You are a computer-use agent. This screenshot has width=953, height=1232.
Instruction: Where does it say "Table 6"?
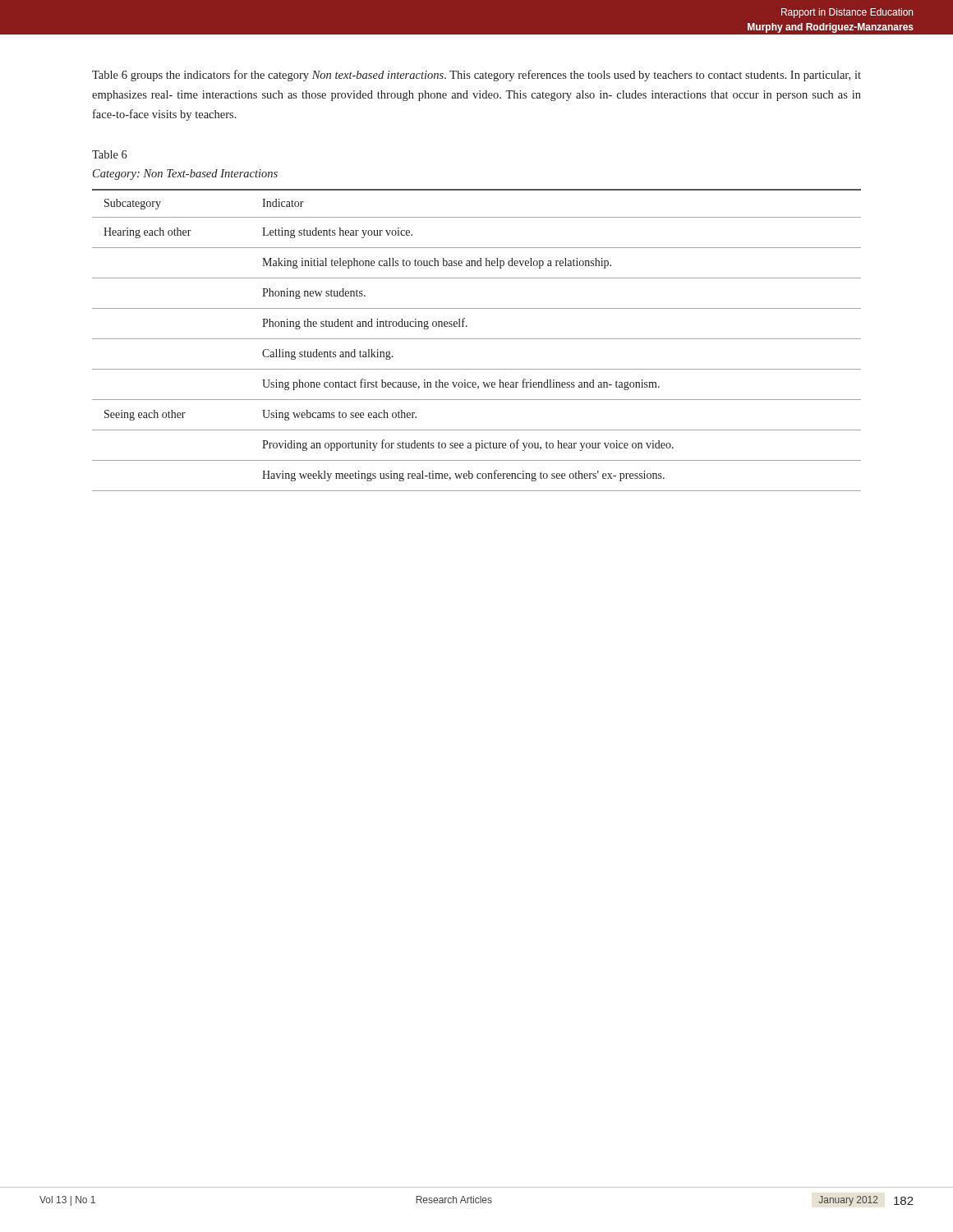click(x=110, y=154)
